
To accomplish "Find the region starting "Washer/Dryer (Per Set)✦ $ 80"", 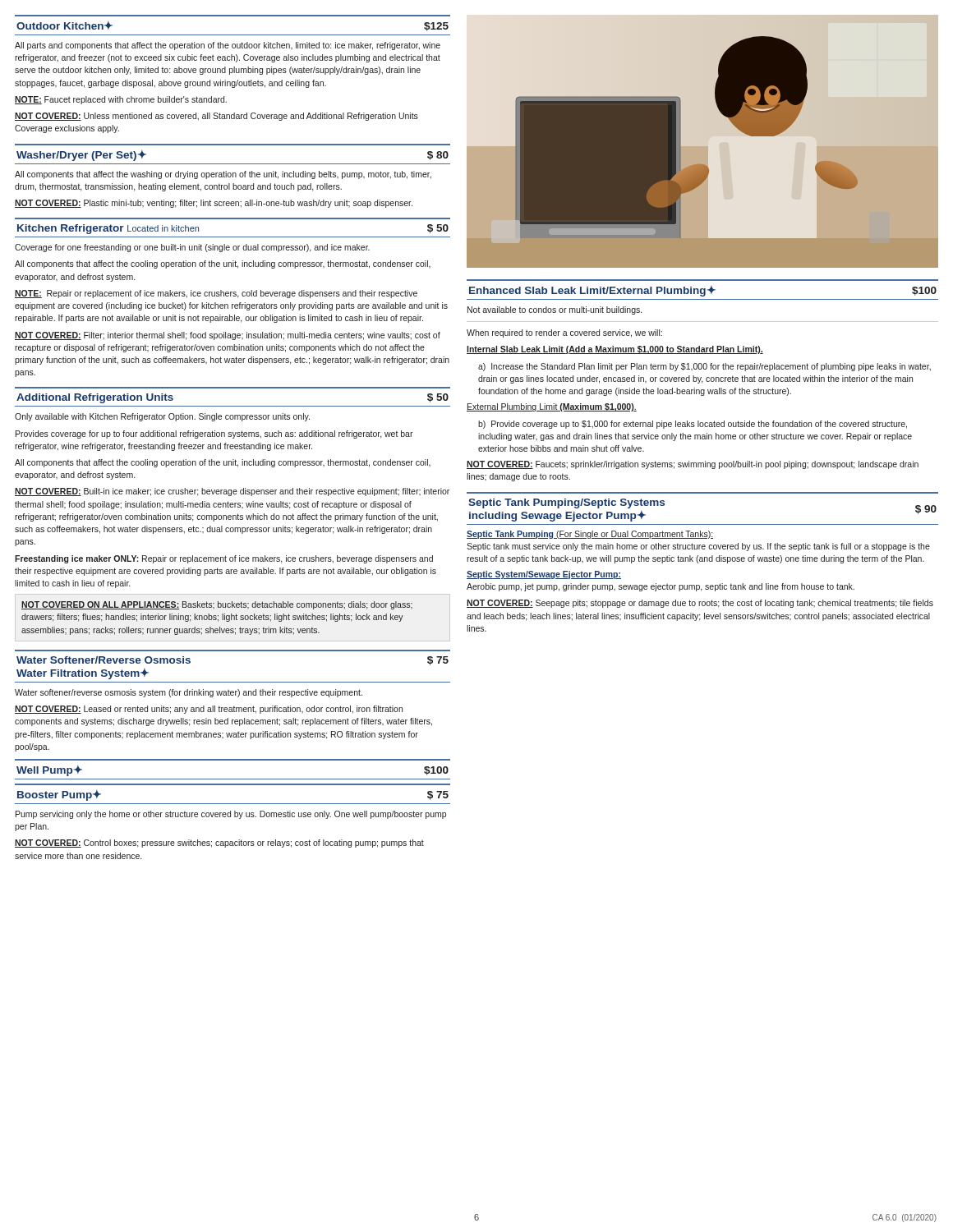I will coord(232,154).
